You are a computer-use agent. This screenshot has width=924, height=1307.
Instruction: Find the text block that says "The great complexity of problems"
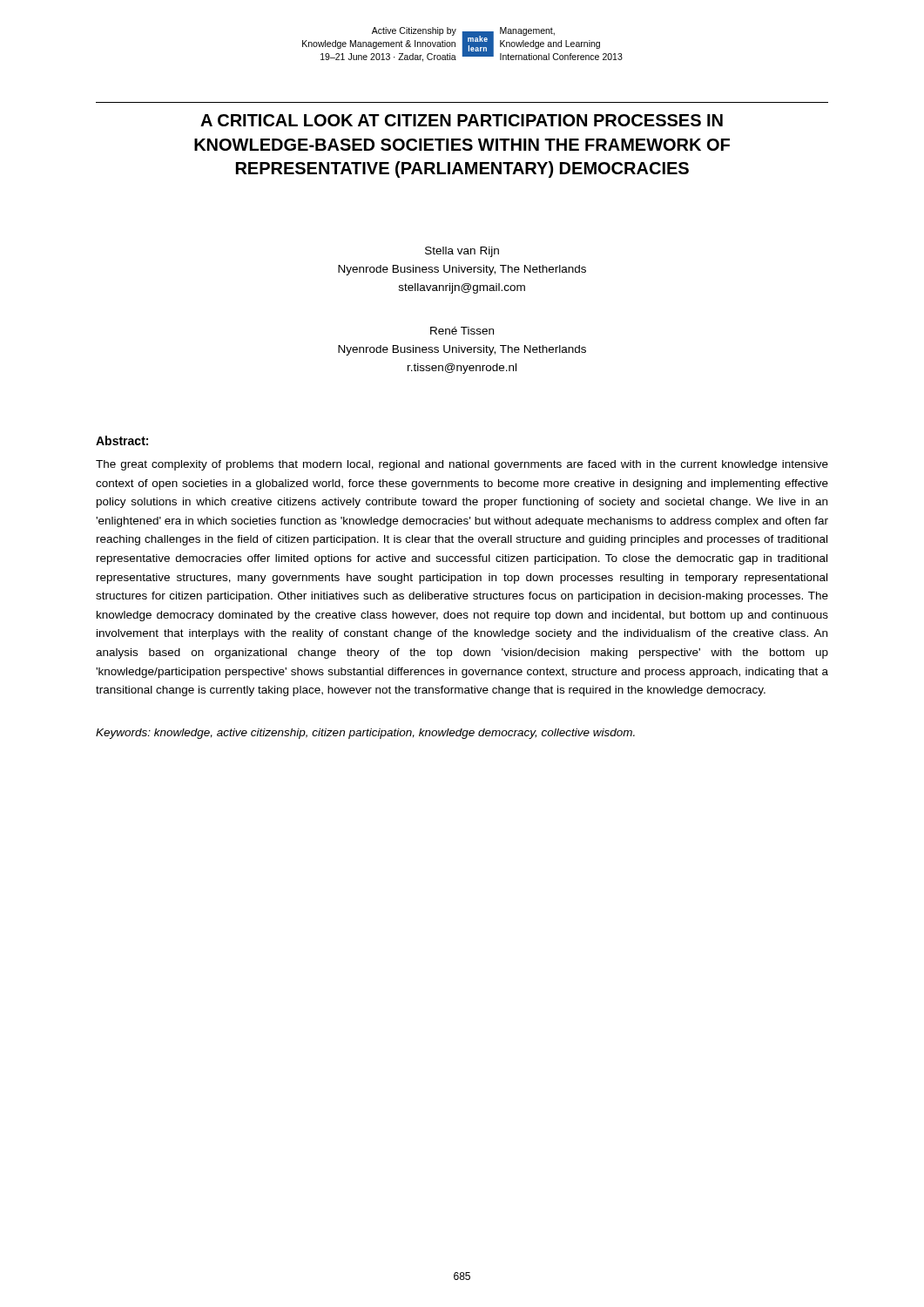tap(462, 577)
